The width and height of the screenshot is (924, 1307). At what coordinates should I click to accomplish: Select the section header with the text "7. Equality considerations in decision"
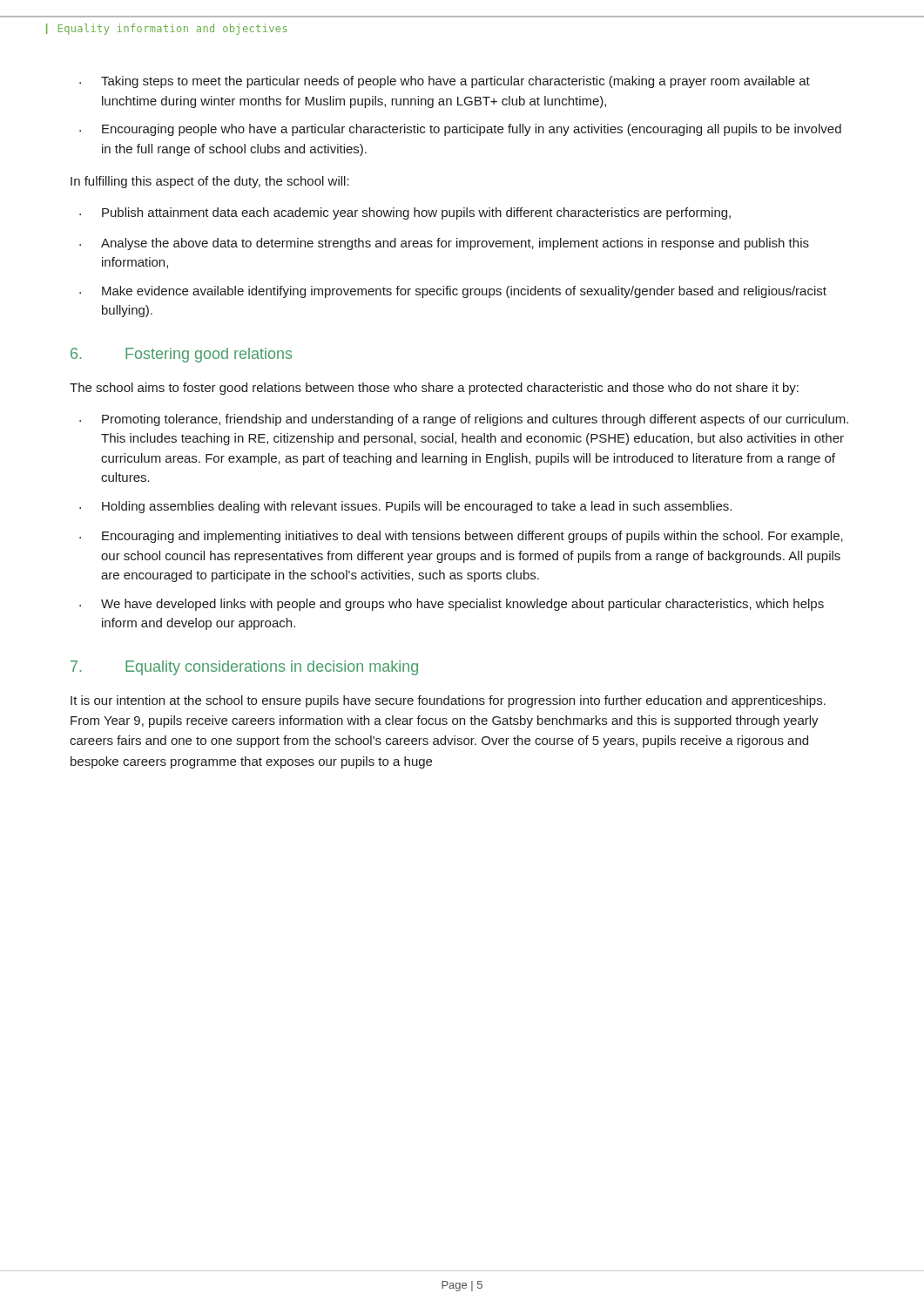click(244, 667)
